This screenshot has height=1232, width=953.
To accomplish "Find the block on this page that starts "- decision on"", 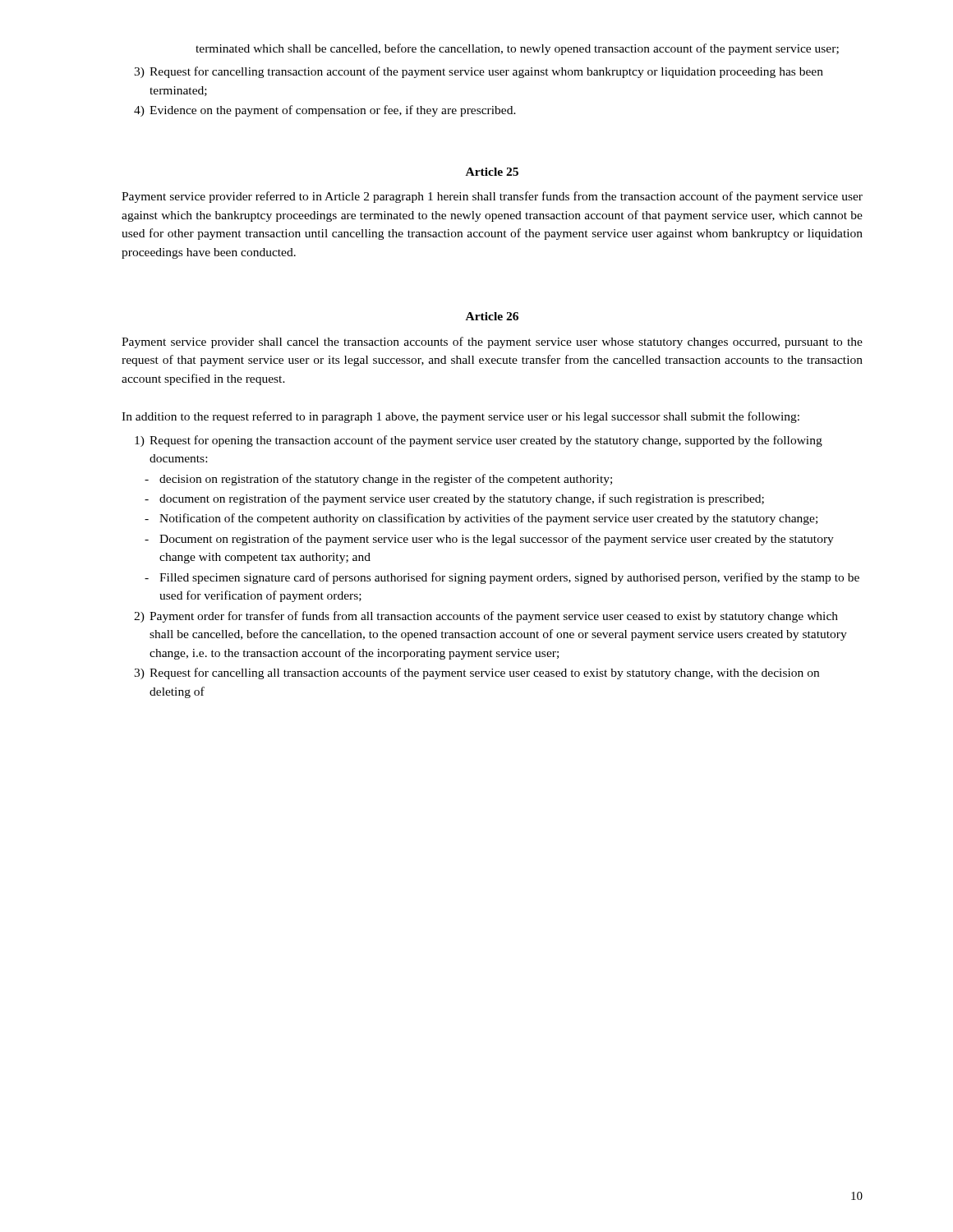I will [504, 479].
